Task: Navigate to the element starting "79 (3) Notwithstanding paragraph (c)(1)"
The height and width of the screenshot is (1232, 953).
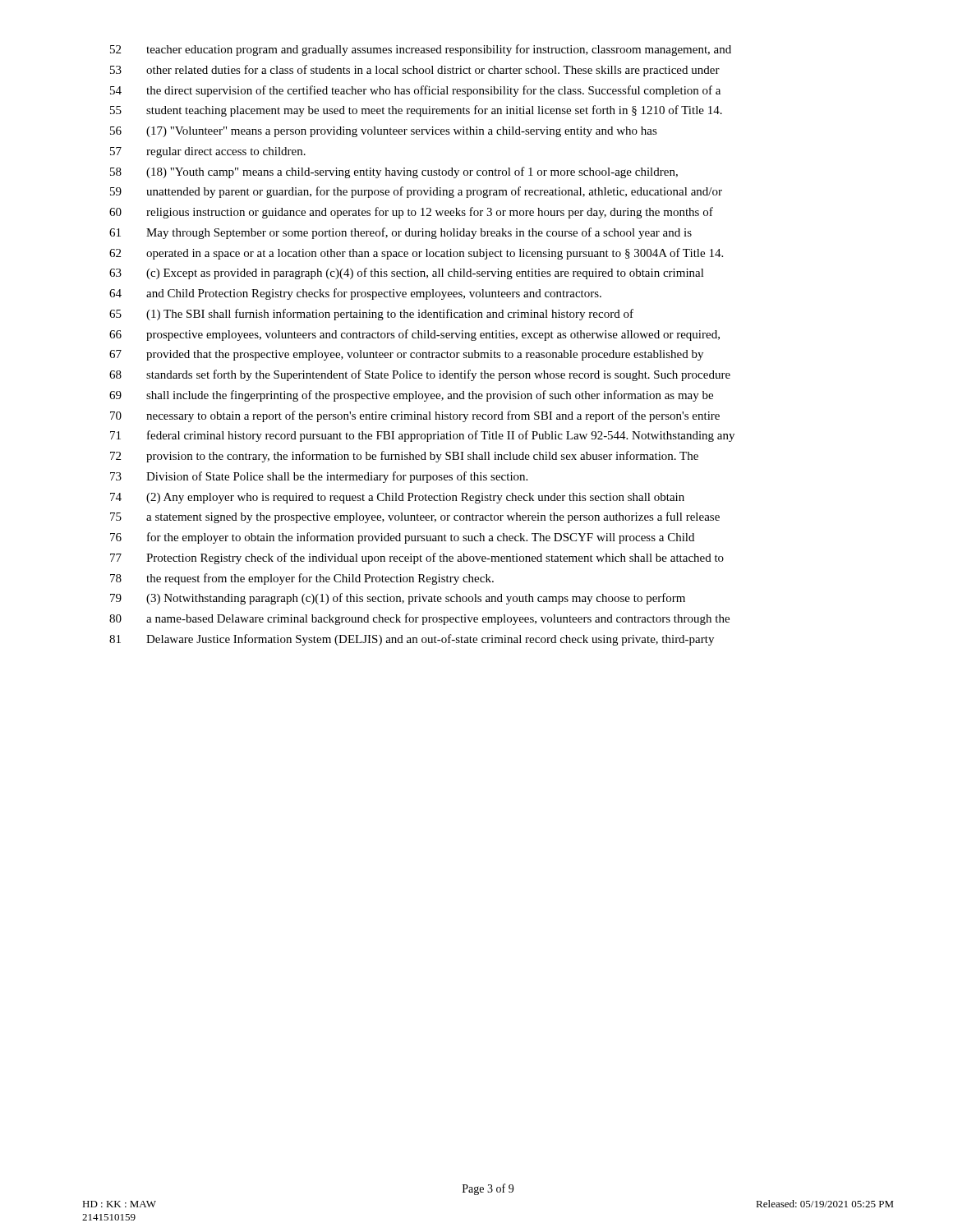Action: tap(488, 598)
